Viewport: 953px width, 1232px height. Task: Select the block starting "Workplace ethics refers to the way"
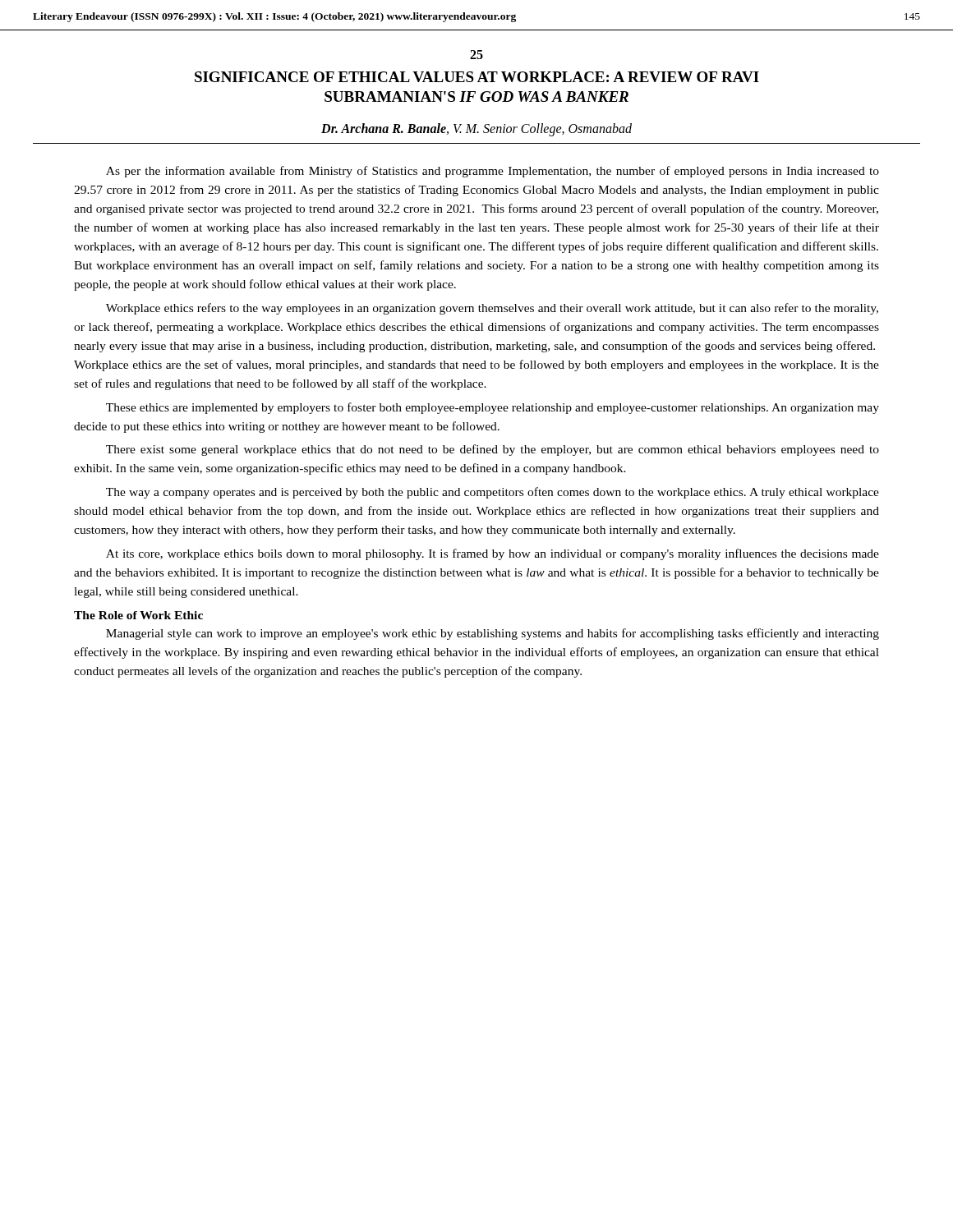pos(476,345)
